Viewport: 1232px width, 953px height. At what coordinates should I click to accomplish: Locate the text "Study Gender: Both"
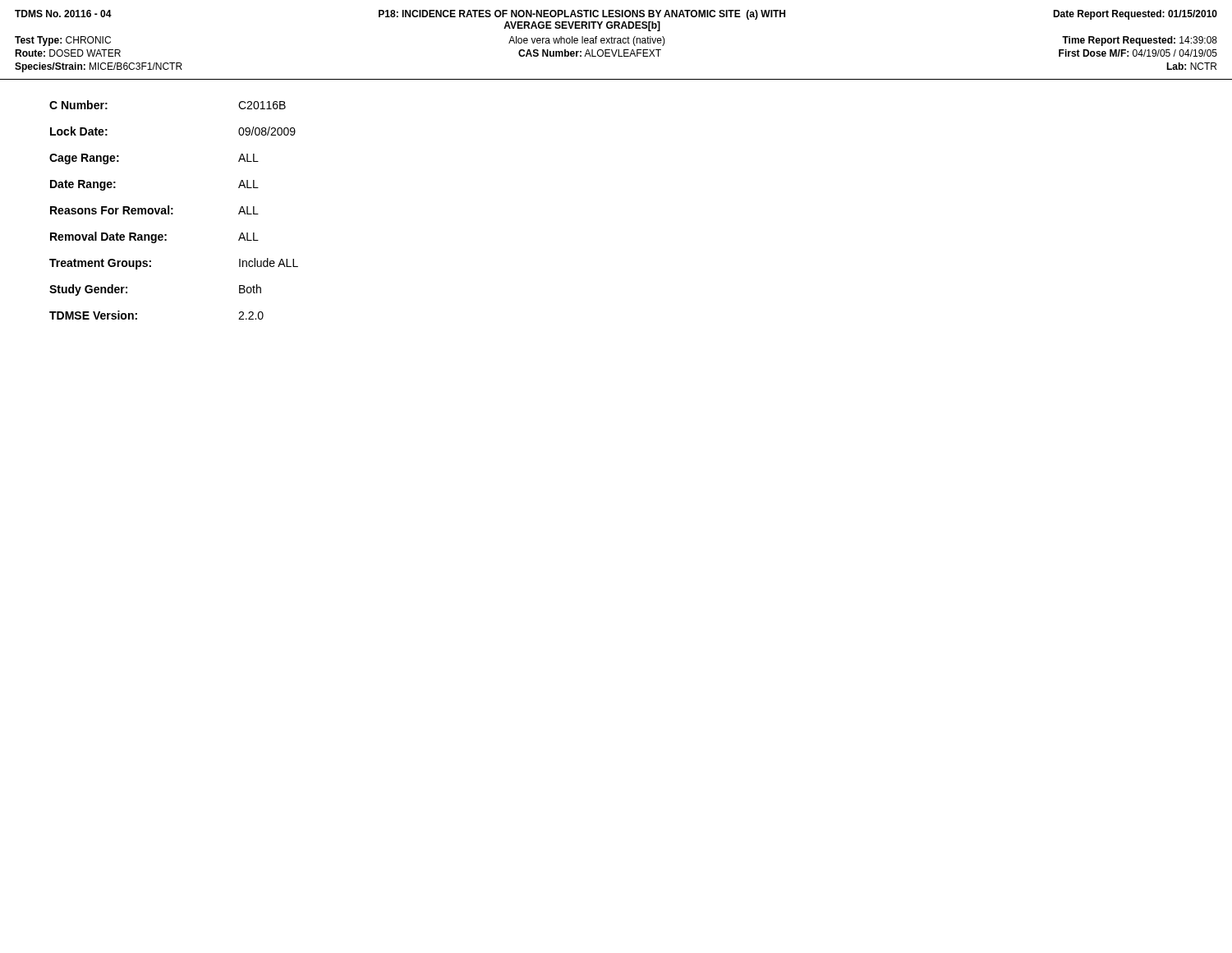tap(89, 290)
